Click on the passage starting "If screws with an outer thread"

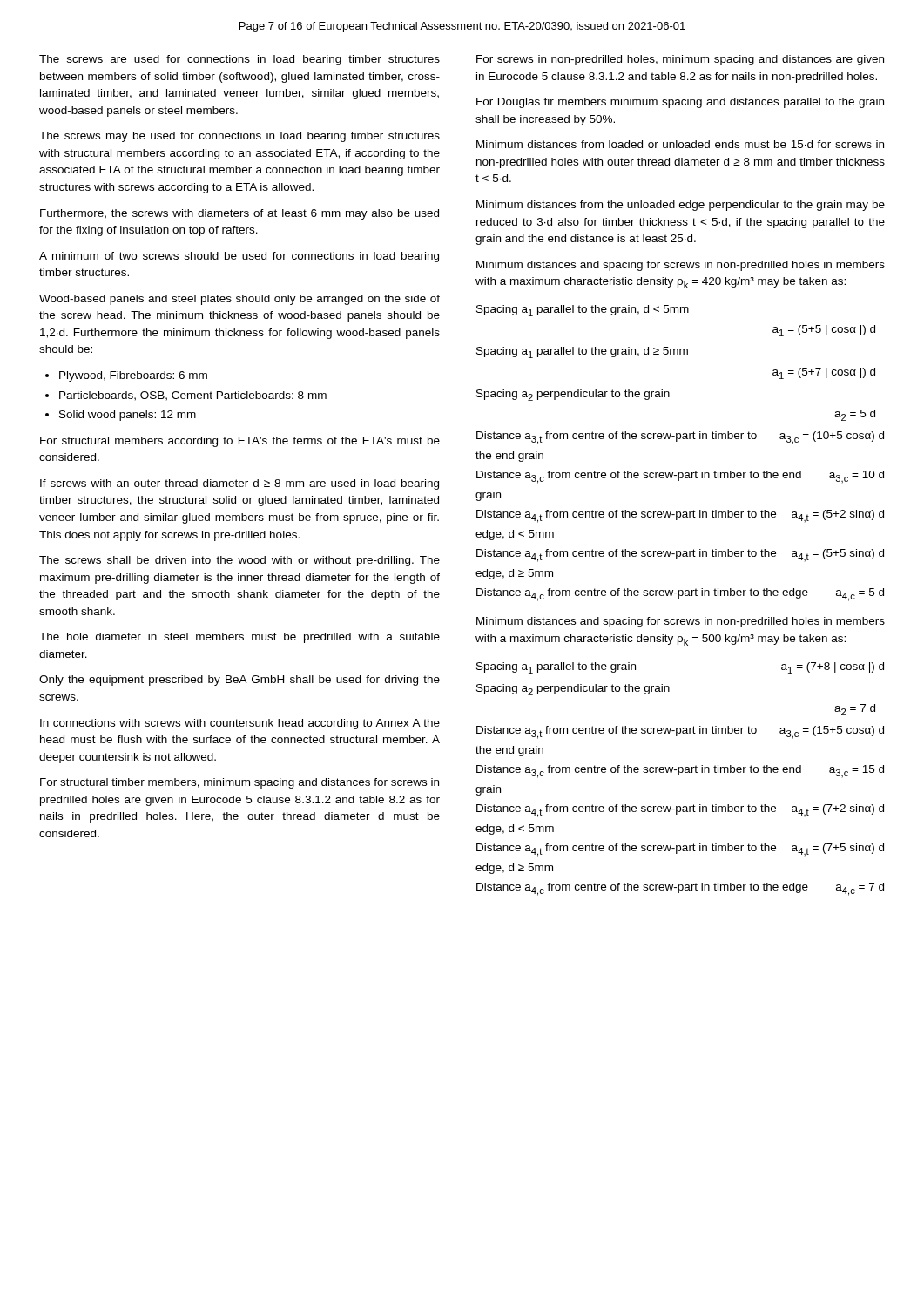click(240, 509)
